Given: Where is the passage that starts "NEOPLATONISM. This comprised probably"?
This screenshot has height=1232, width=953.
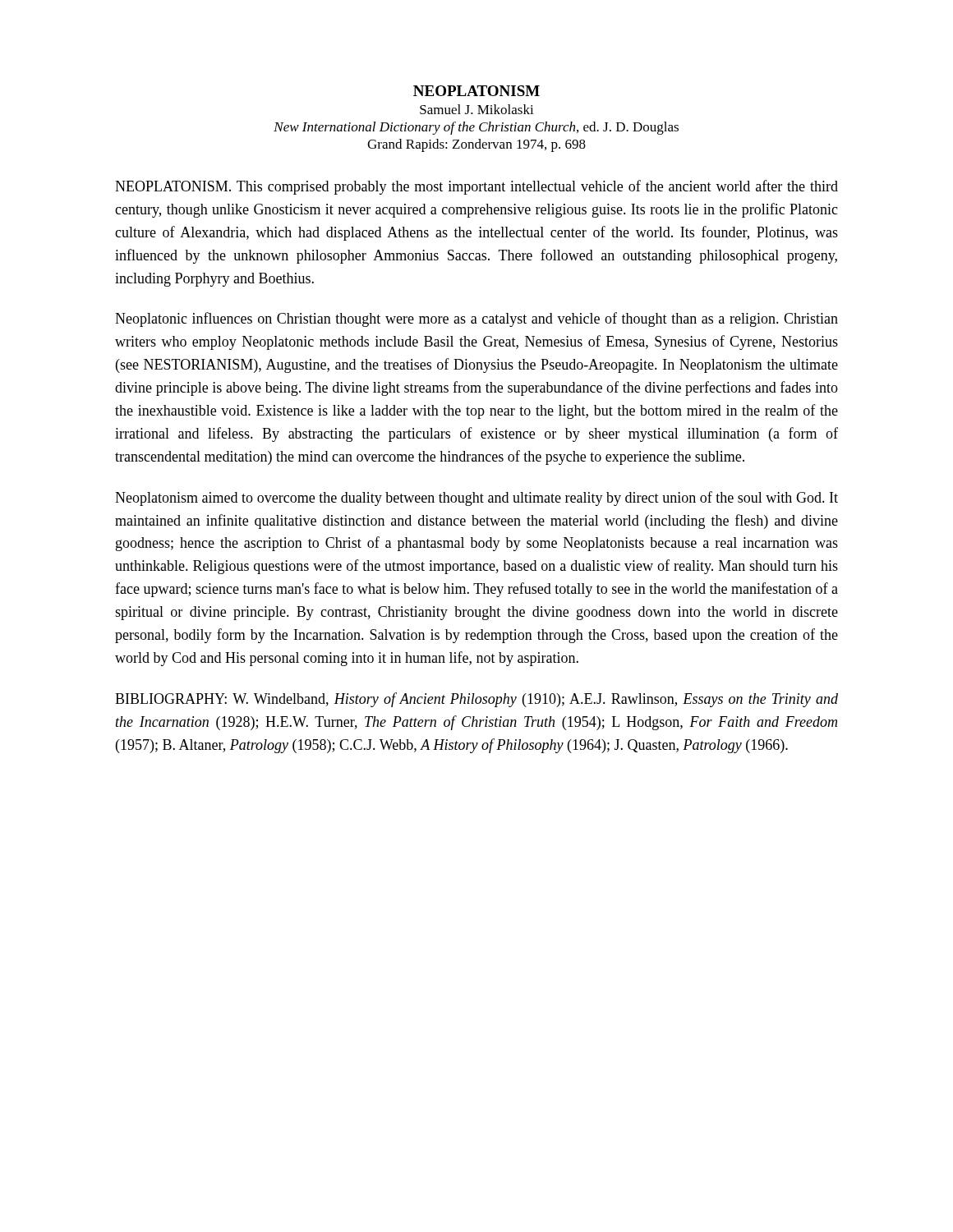Looking at the screenshot, I should point(476,232).
